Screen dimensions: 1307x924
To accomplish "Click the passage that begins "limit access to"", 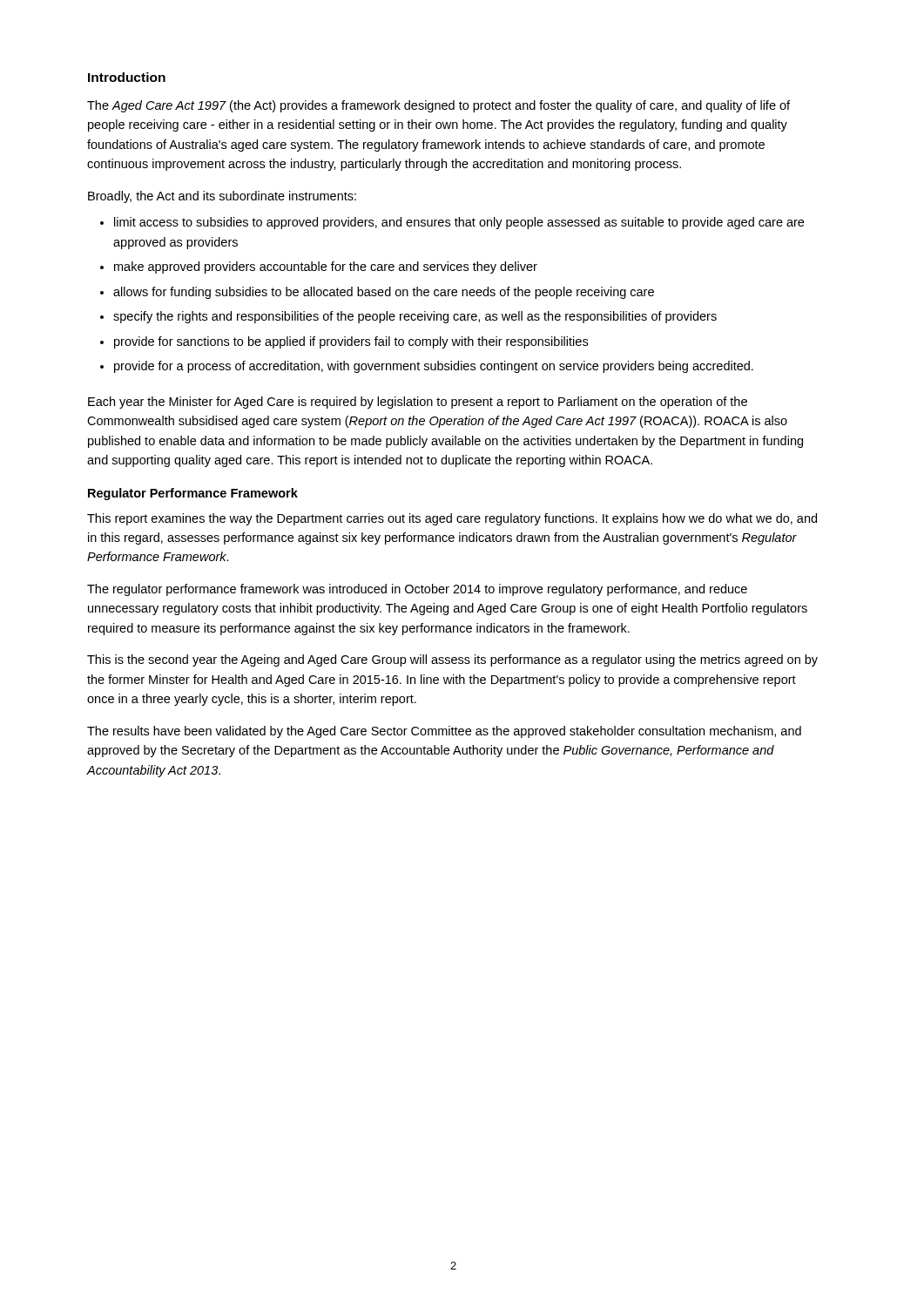I will 459,232.
